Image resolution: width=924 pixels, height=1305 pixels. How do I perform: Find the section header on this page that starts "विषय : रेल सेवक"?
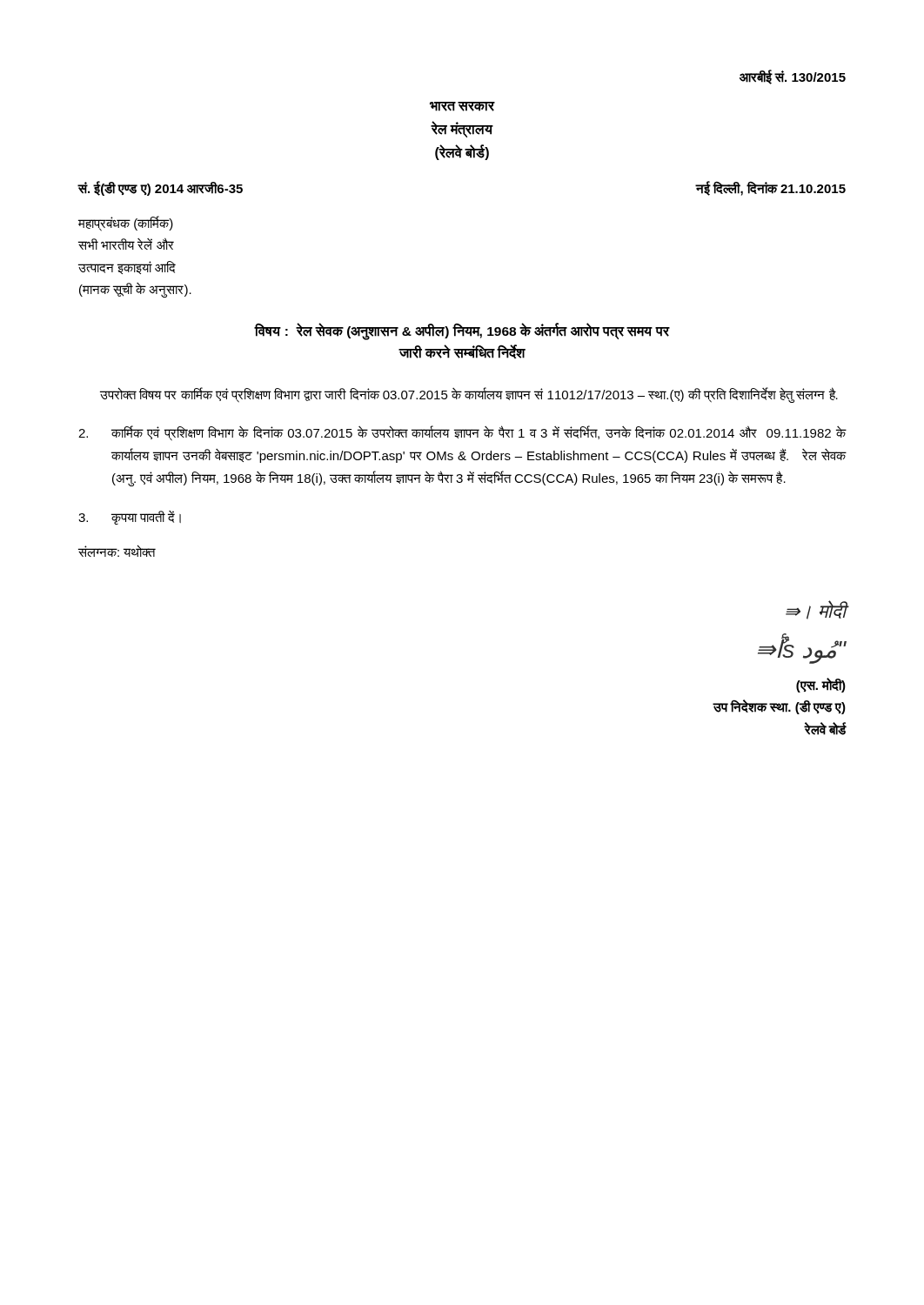462,342
